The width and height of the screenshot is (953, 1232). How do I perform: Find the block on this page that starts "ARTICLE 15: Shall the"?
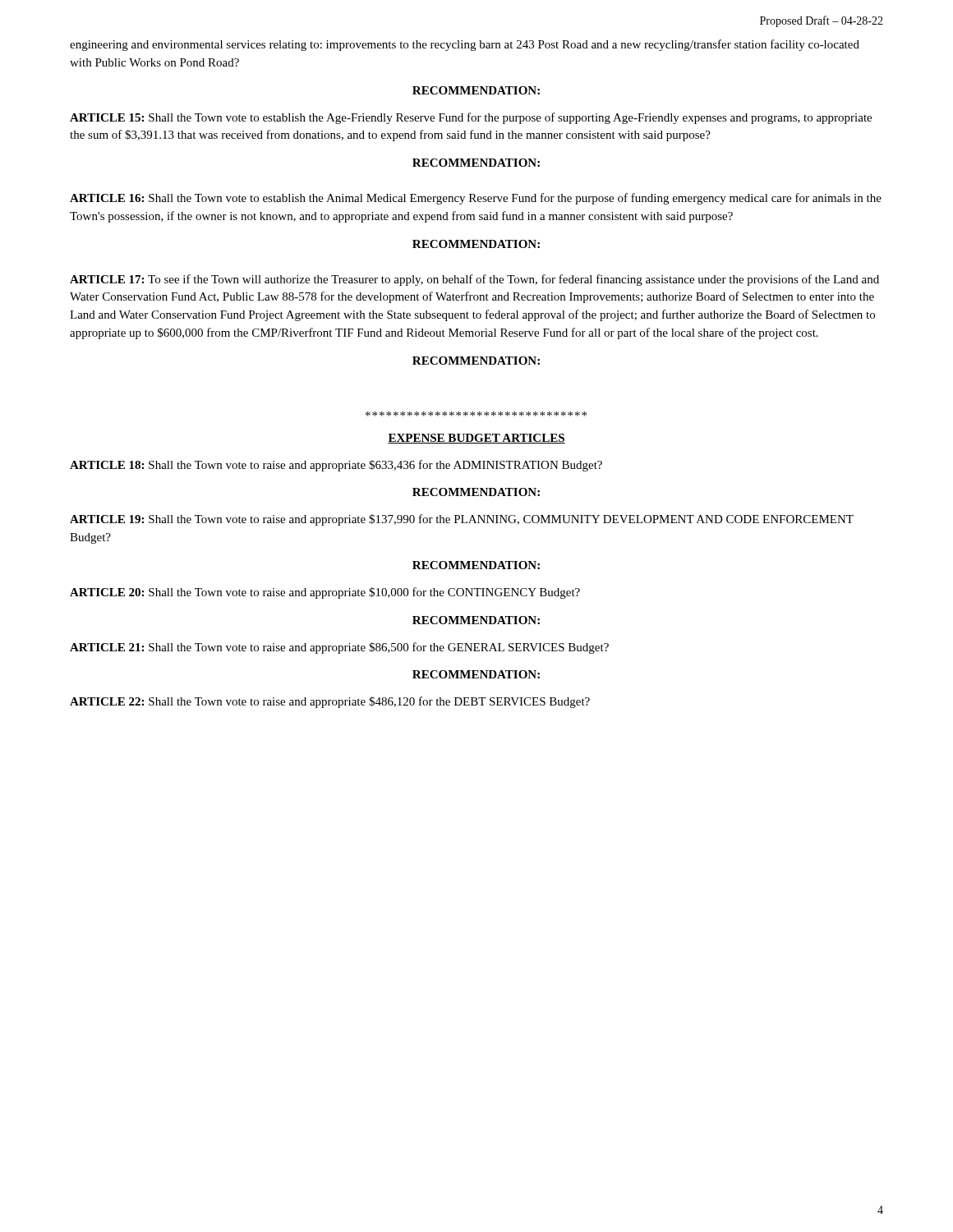(471, 126)
